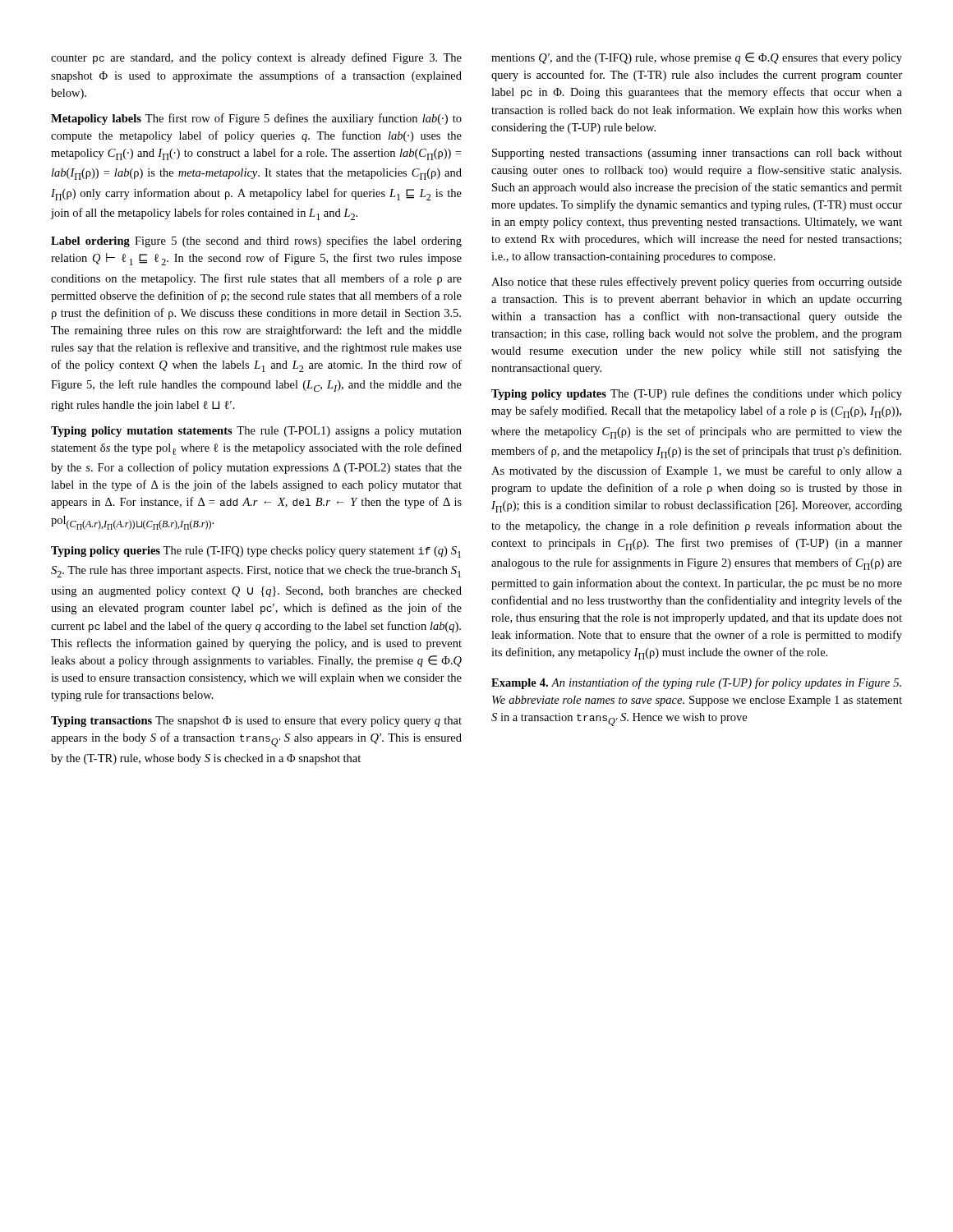Screen dimensions: 1232x953
Task: Click the passage that begins "counter pc are standard, and the policy context"
Action: (x=256, y=76)
